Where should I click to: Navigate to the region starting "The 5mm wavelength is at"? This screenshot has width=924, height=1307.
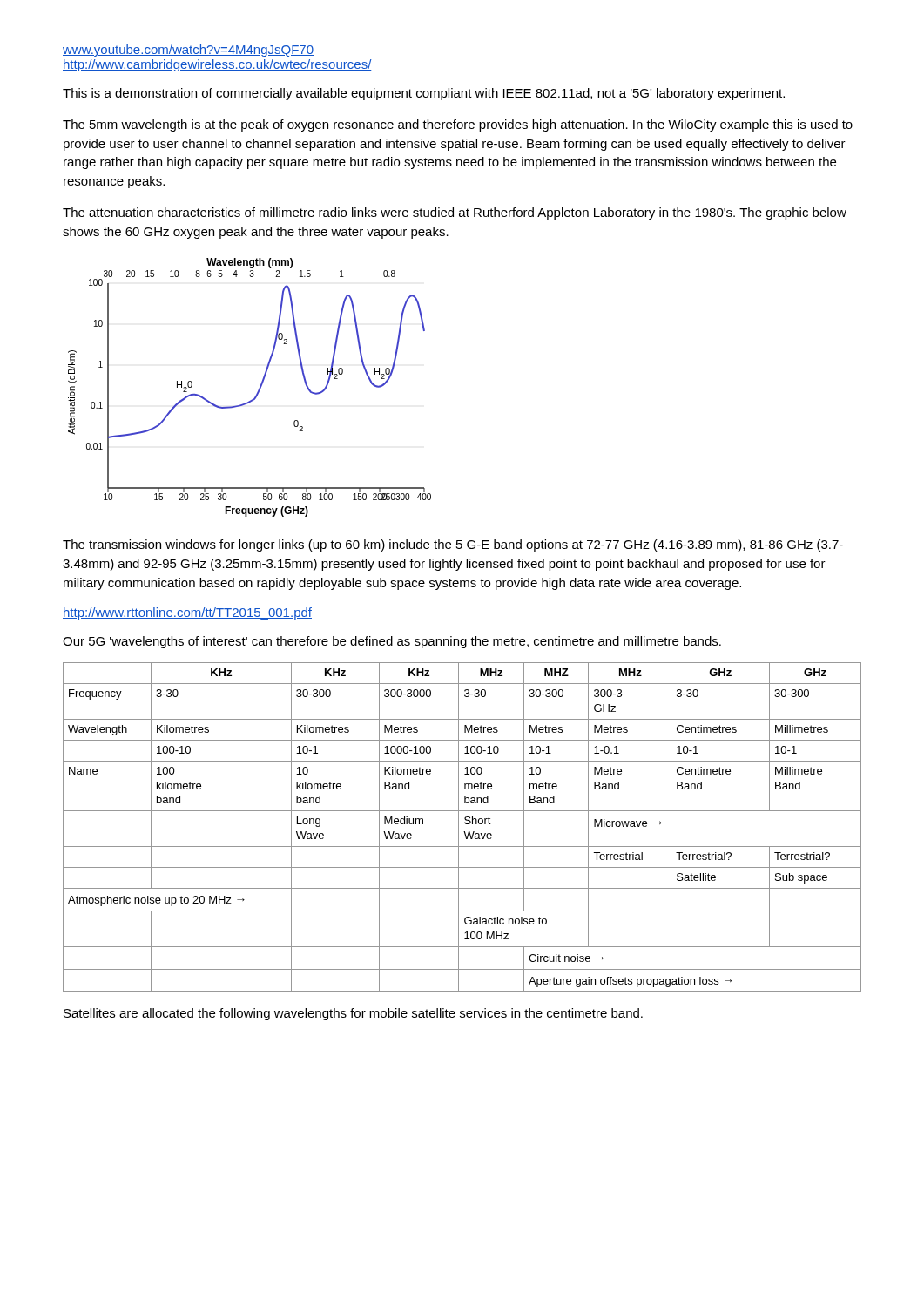[462, 153]
